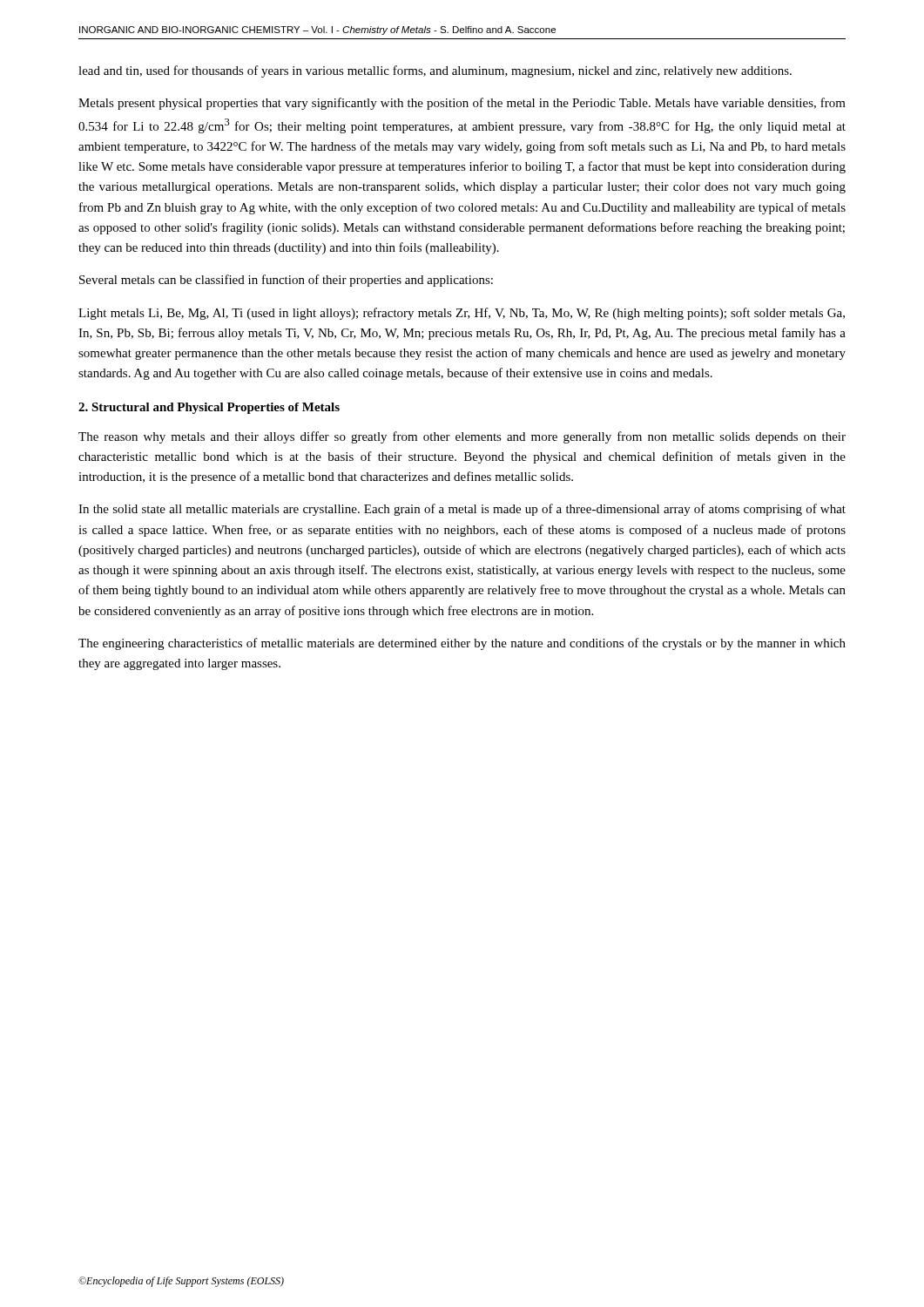This screenshot has width=924, height=1307.
Task: Select the passage starting "2. Structural and Physical Properties of Metals"
Action: tap(209, 406)
